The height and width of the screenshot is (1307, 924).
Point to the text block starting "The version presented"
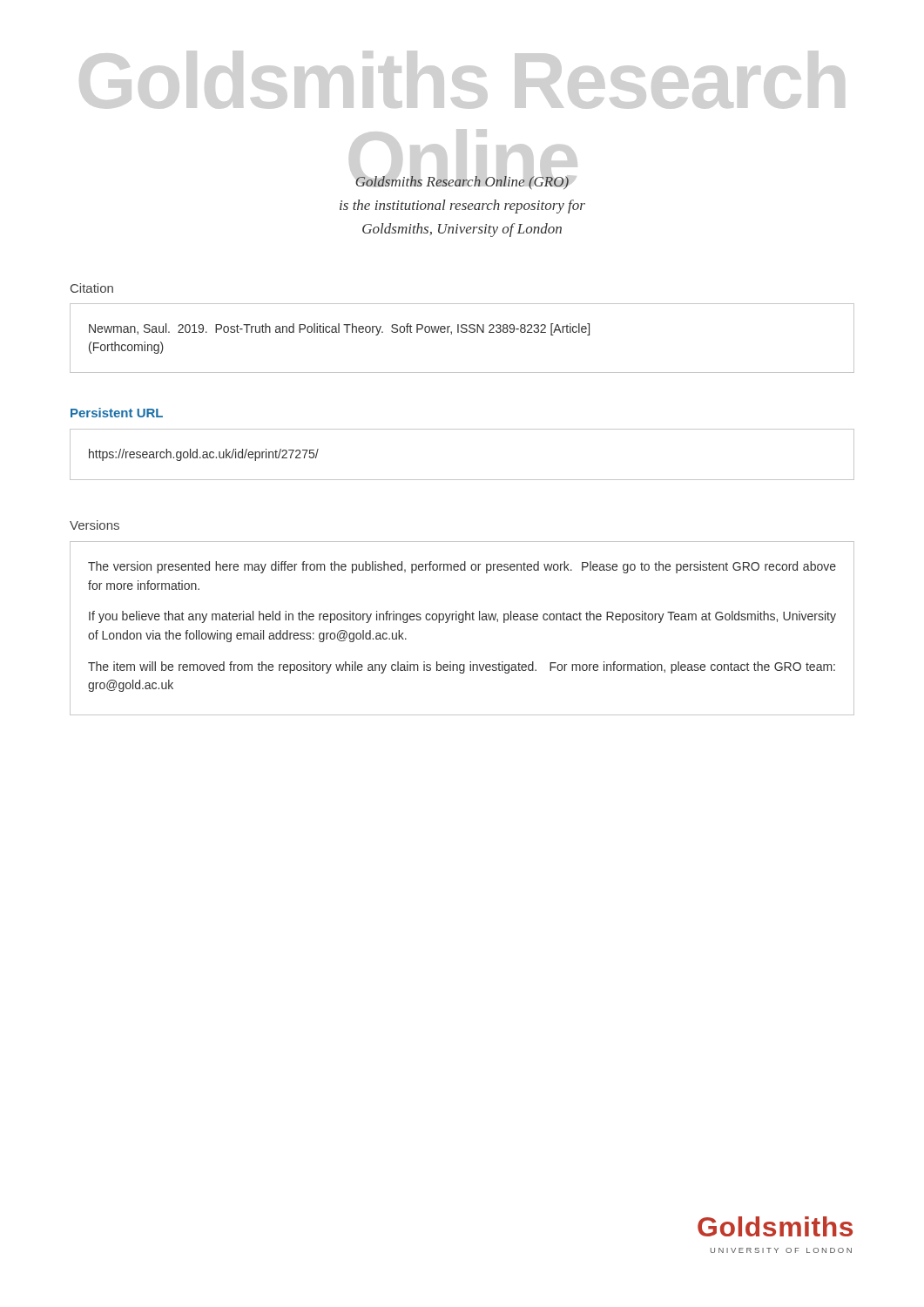462,627
